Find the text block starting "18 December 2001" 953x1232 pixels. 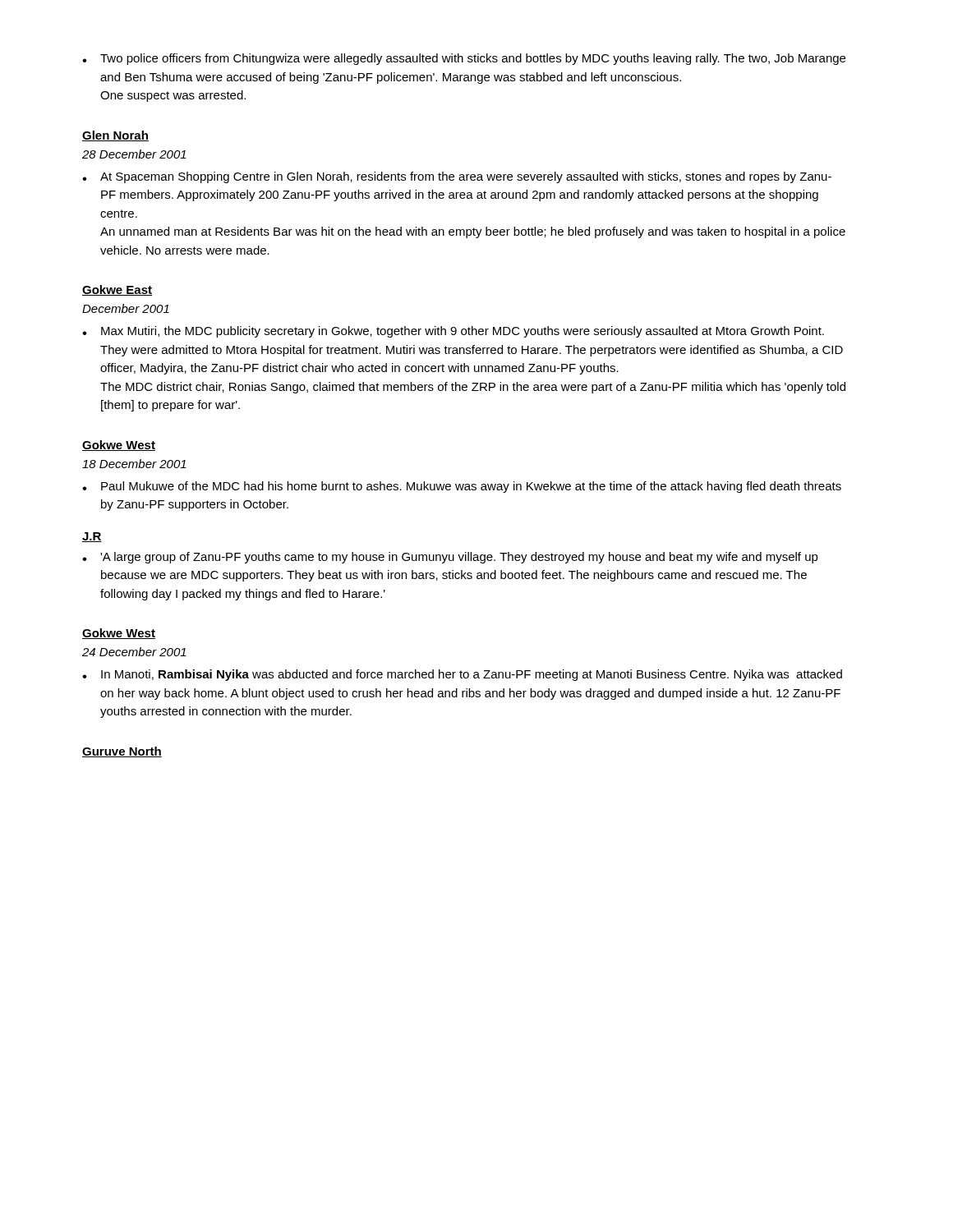tap(135, 463)
